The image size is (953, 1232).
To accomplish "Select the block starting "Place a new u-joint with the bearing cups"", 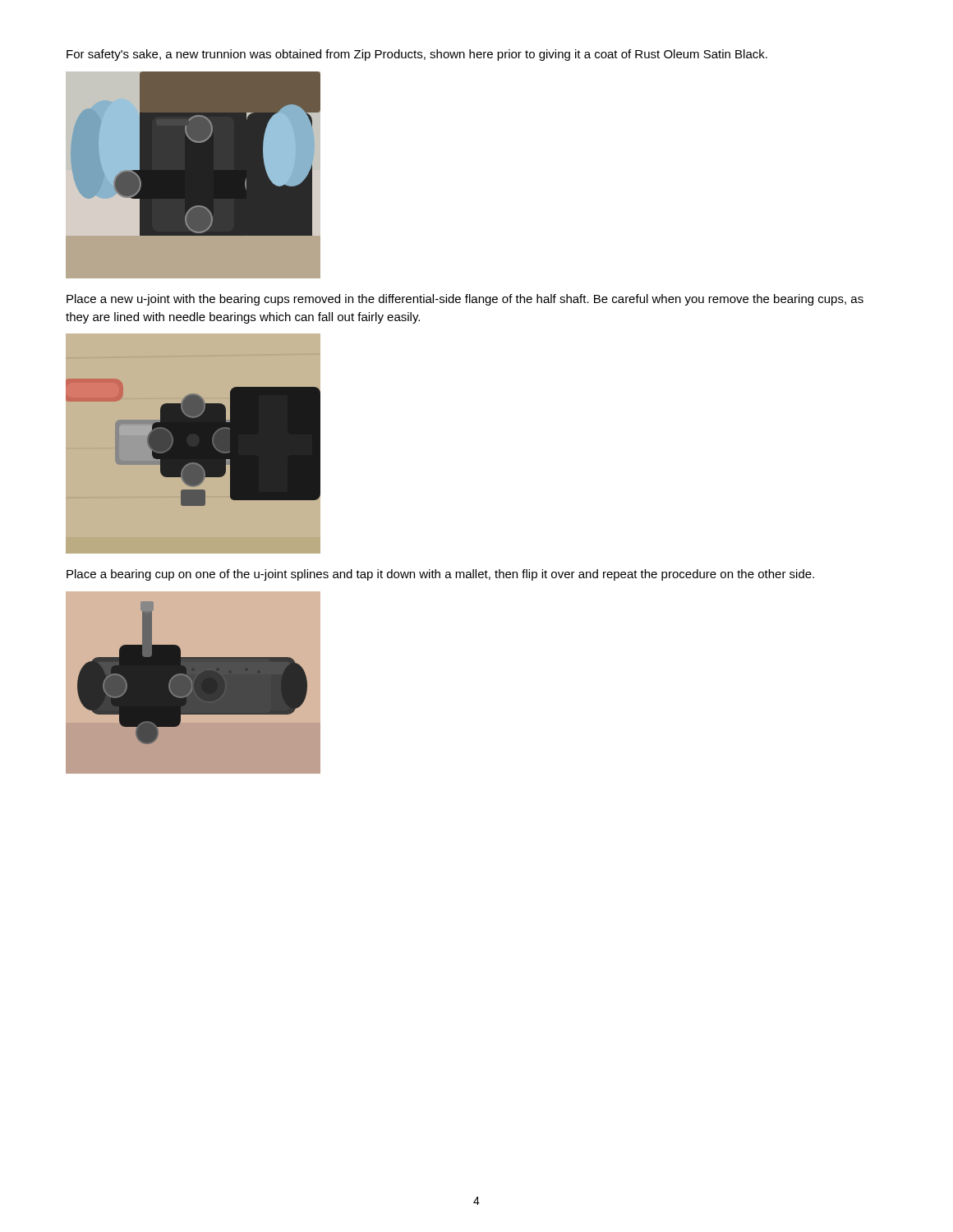I will point(465,307).
